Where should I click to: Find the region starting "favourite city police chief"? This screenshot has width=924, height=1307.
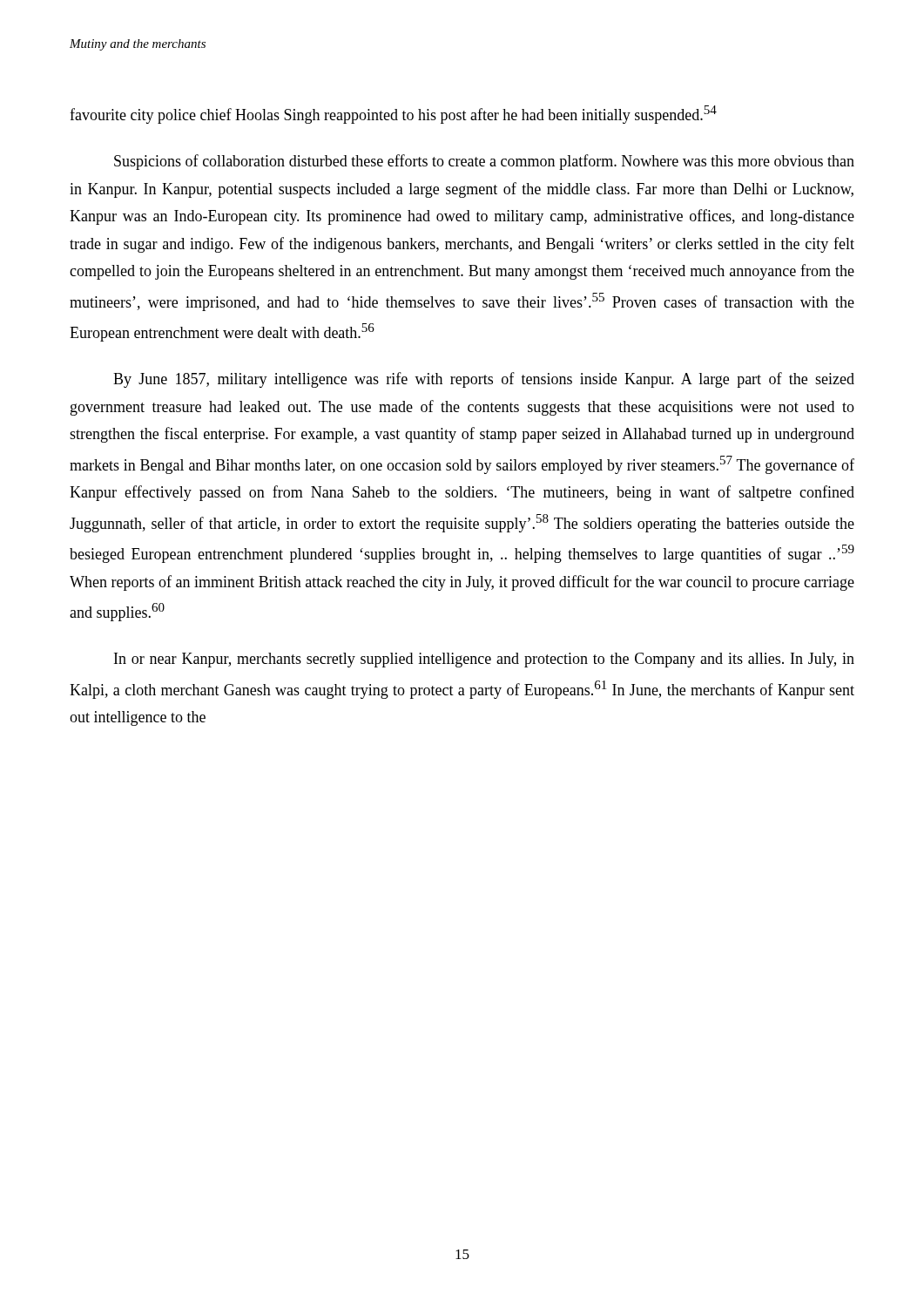tap(462, 415)
